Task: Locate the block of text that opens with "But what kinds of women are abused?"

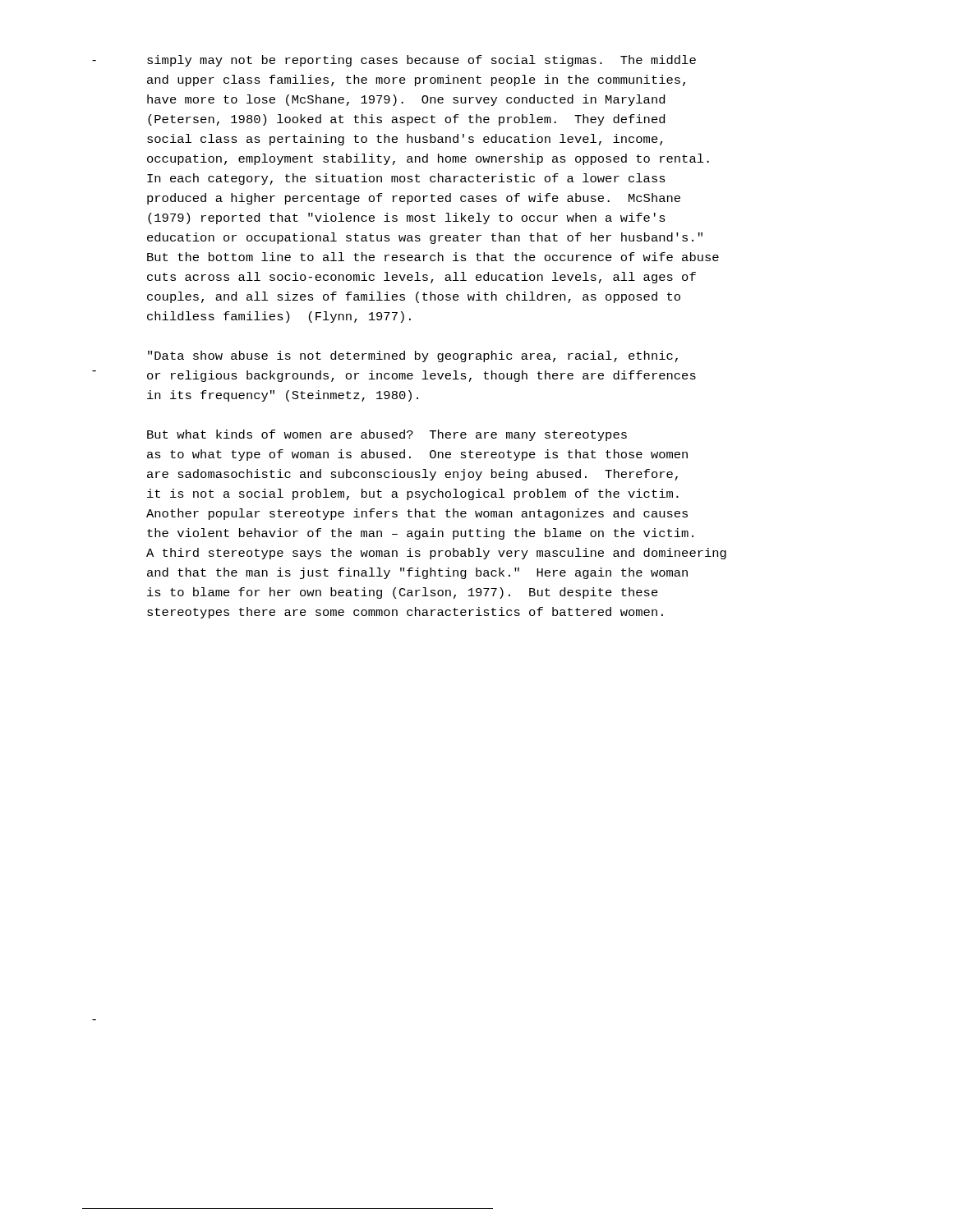Action: point(483,524)
